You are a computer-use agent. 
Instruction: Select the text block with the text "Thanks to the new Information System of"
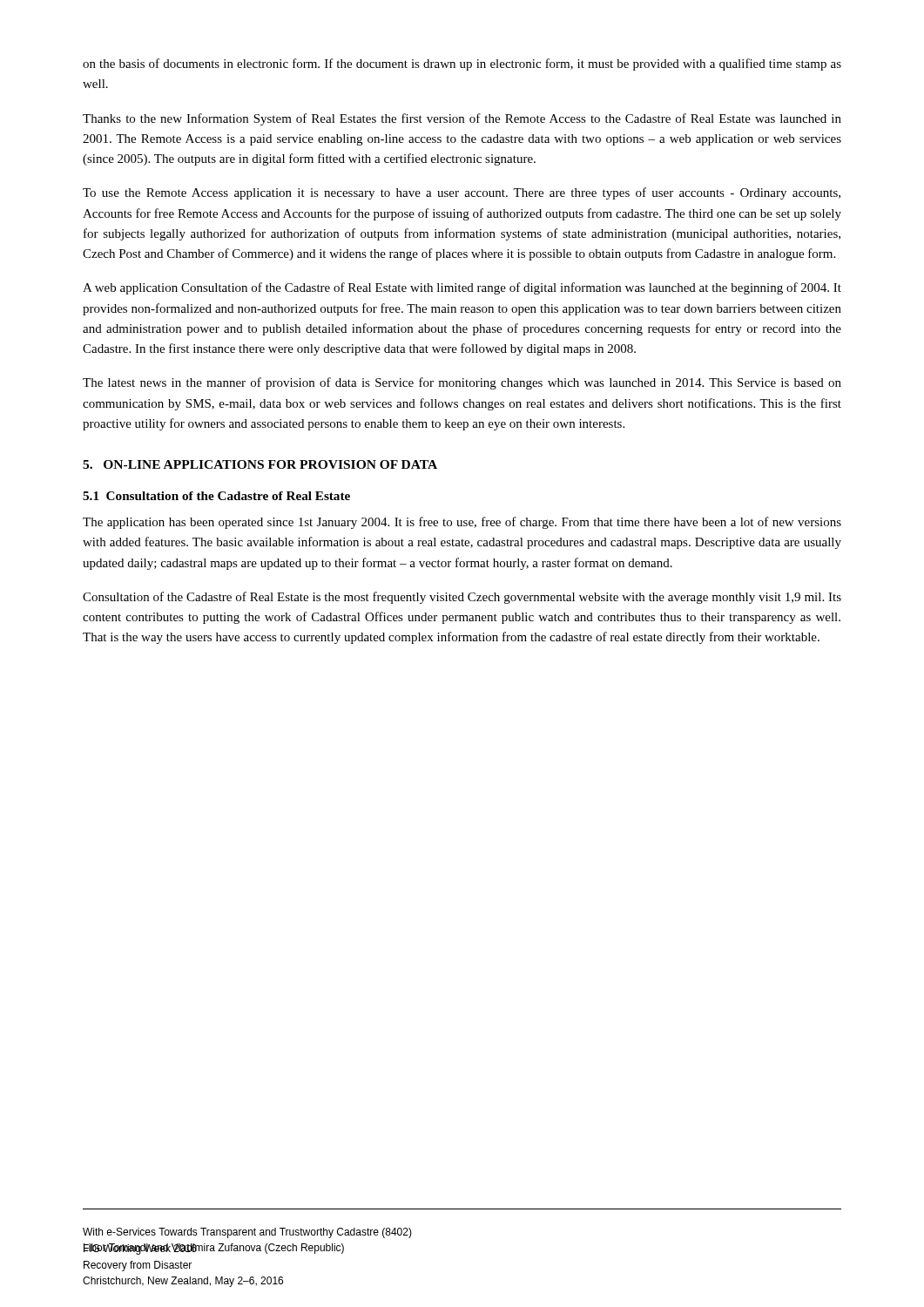pos(462,138)
